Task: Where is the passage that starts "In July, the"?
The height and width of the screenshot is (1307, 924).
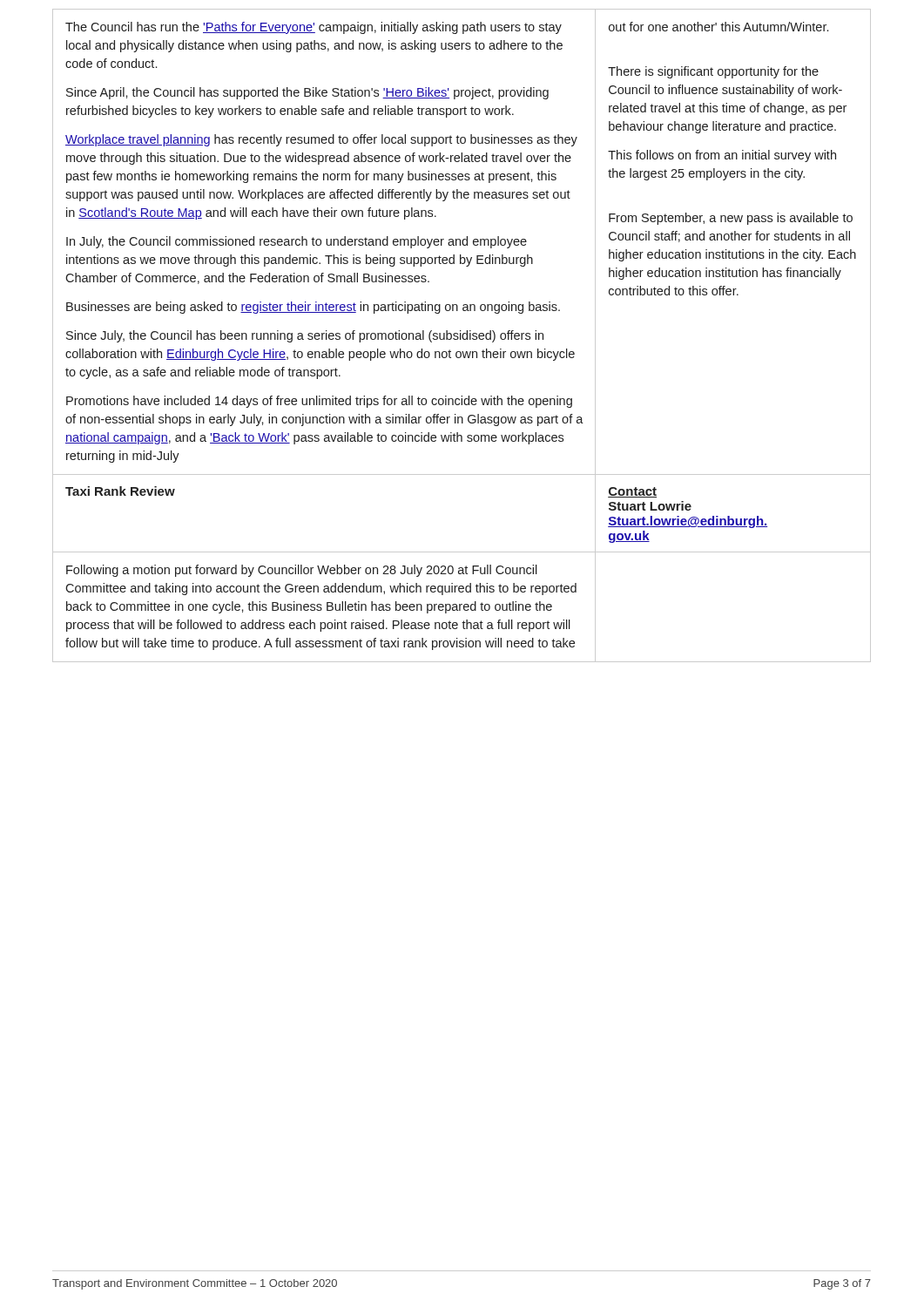Action: [299, 260]
